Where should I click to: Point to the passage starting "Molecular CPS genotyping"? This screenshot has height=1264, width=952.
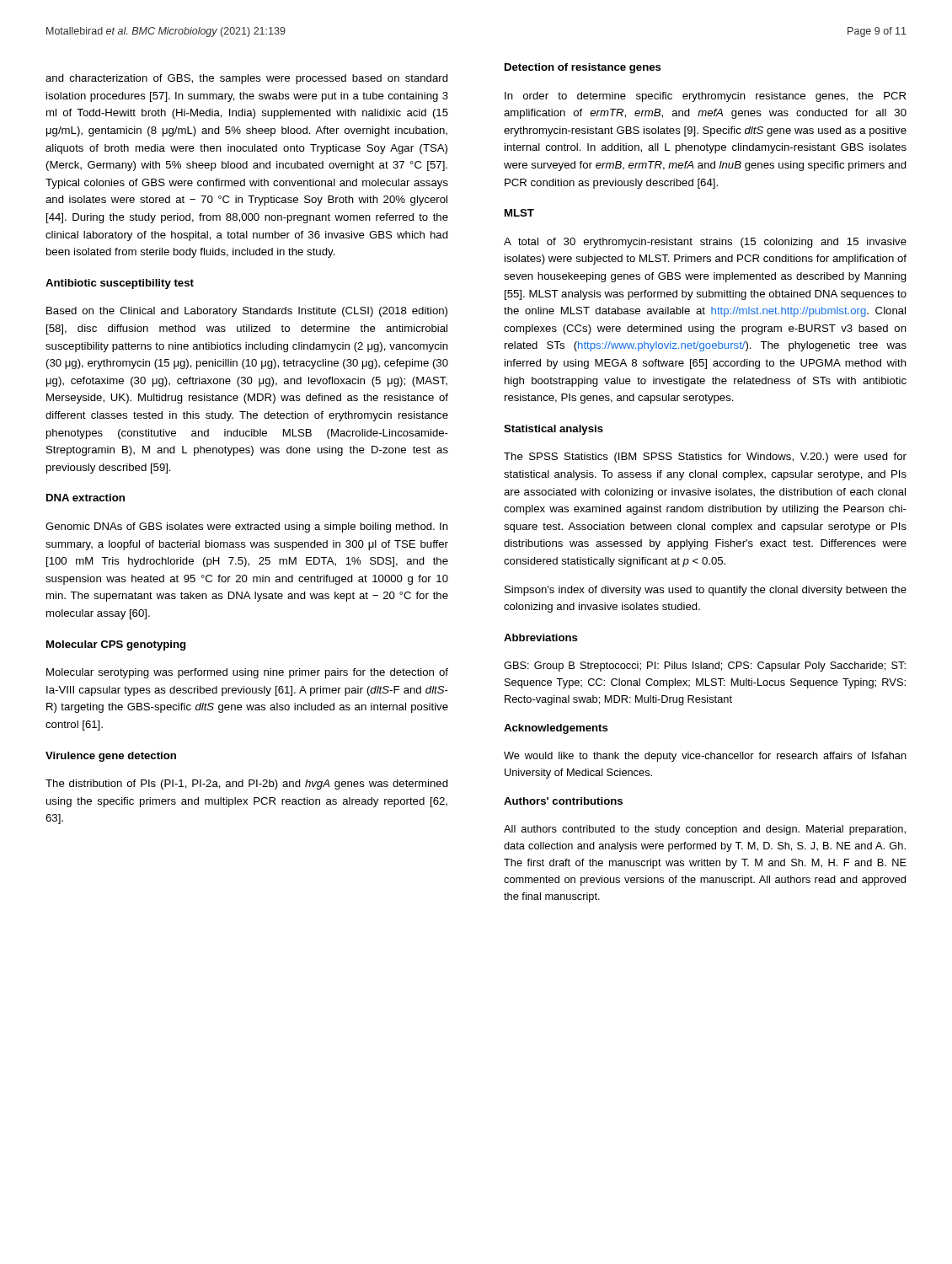point(116,644)
